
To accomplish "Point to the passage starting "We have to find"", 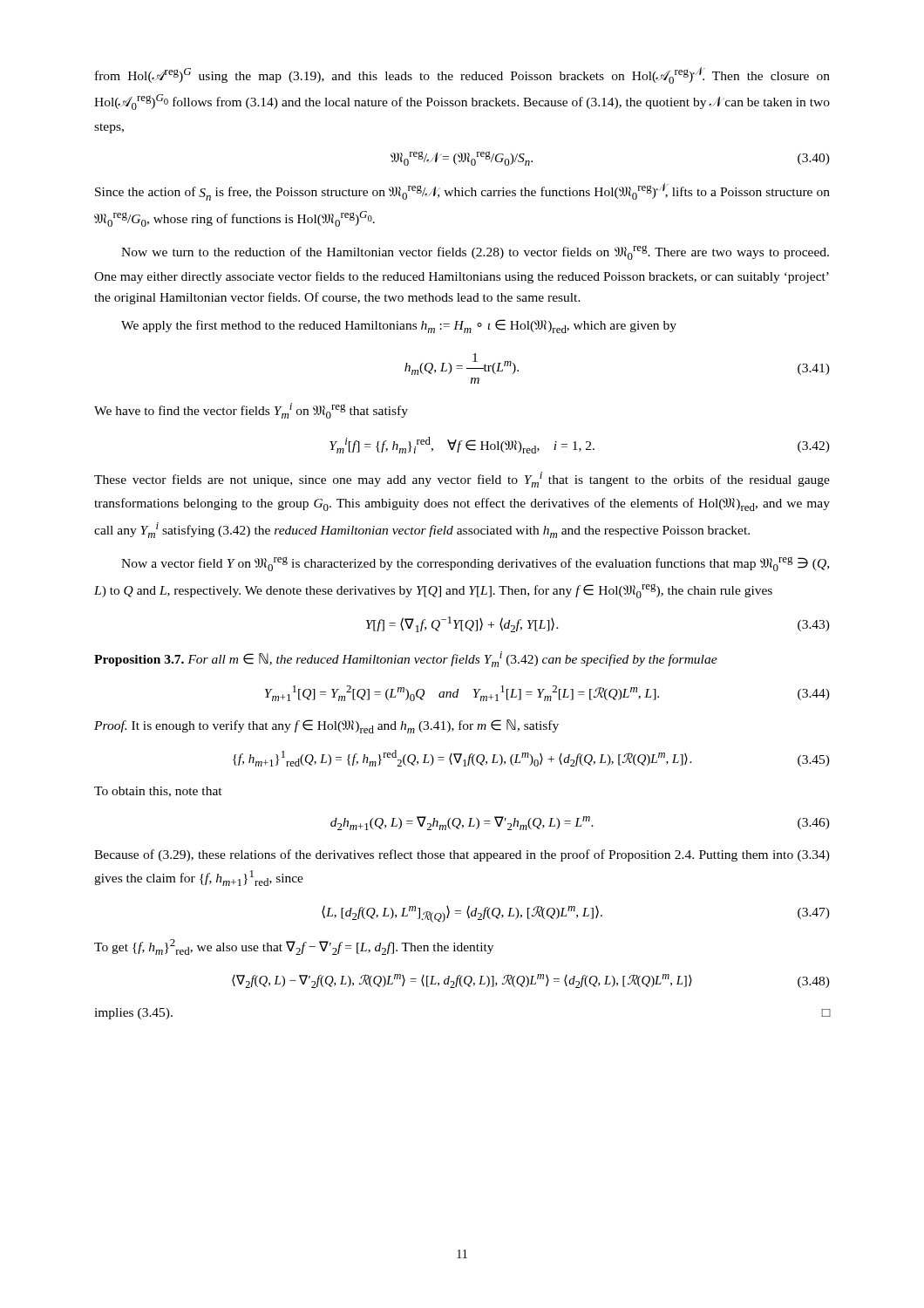I will pos(251,411).
